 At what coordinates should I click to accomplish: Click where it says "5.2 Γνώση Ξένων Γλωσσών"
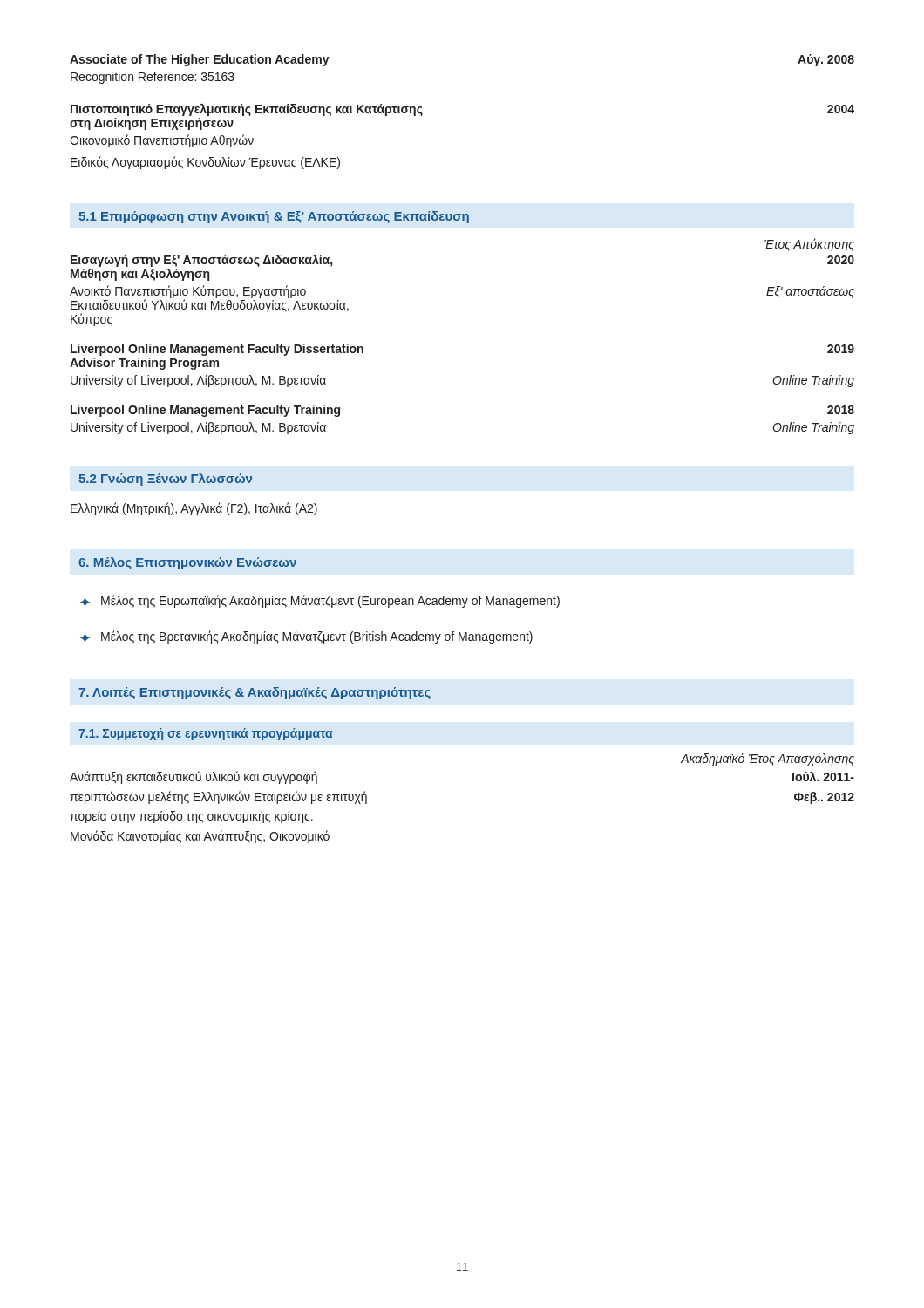pos(166,478)
